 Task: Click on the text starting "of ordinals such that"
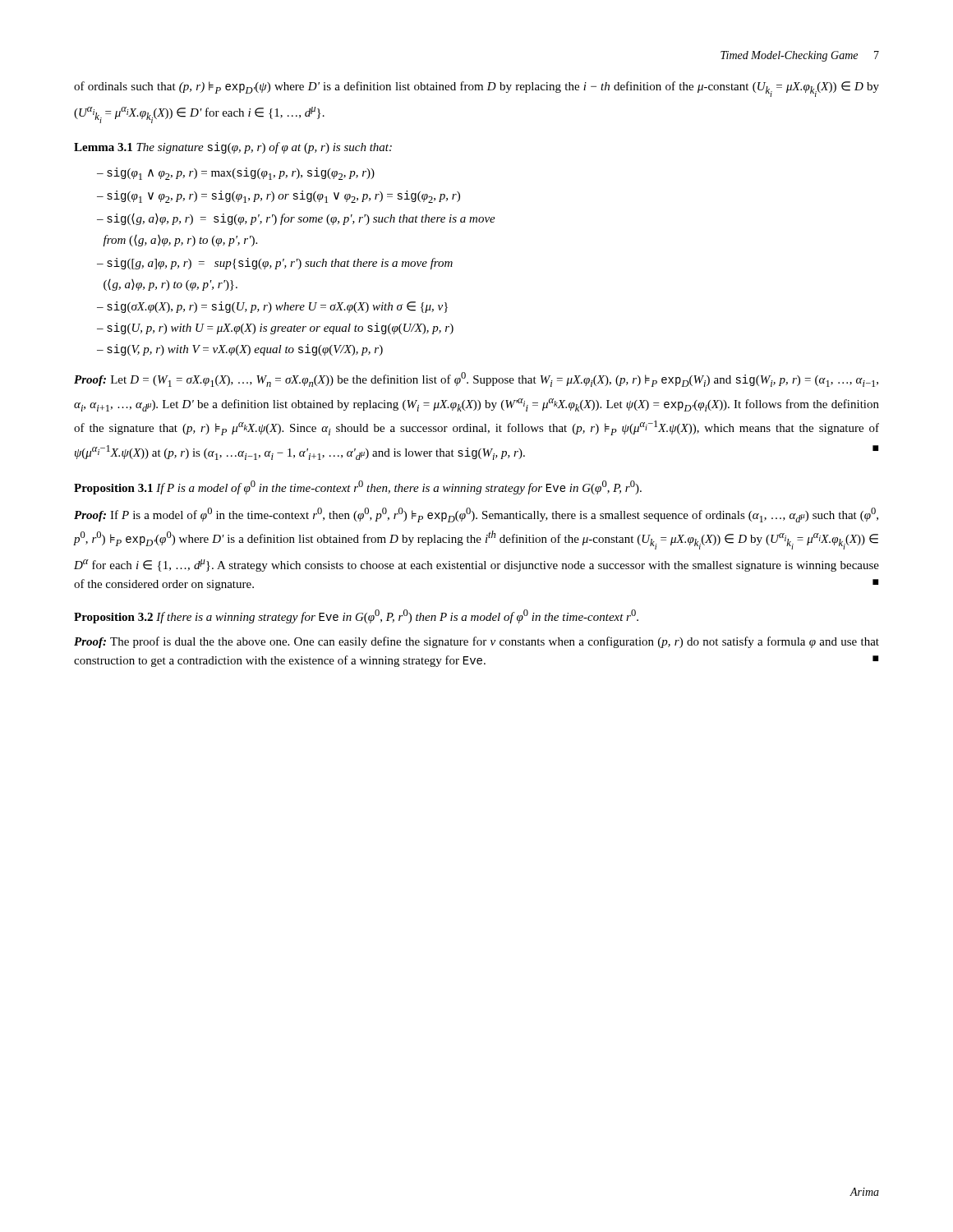point(476,89)
